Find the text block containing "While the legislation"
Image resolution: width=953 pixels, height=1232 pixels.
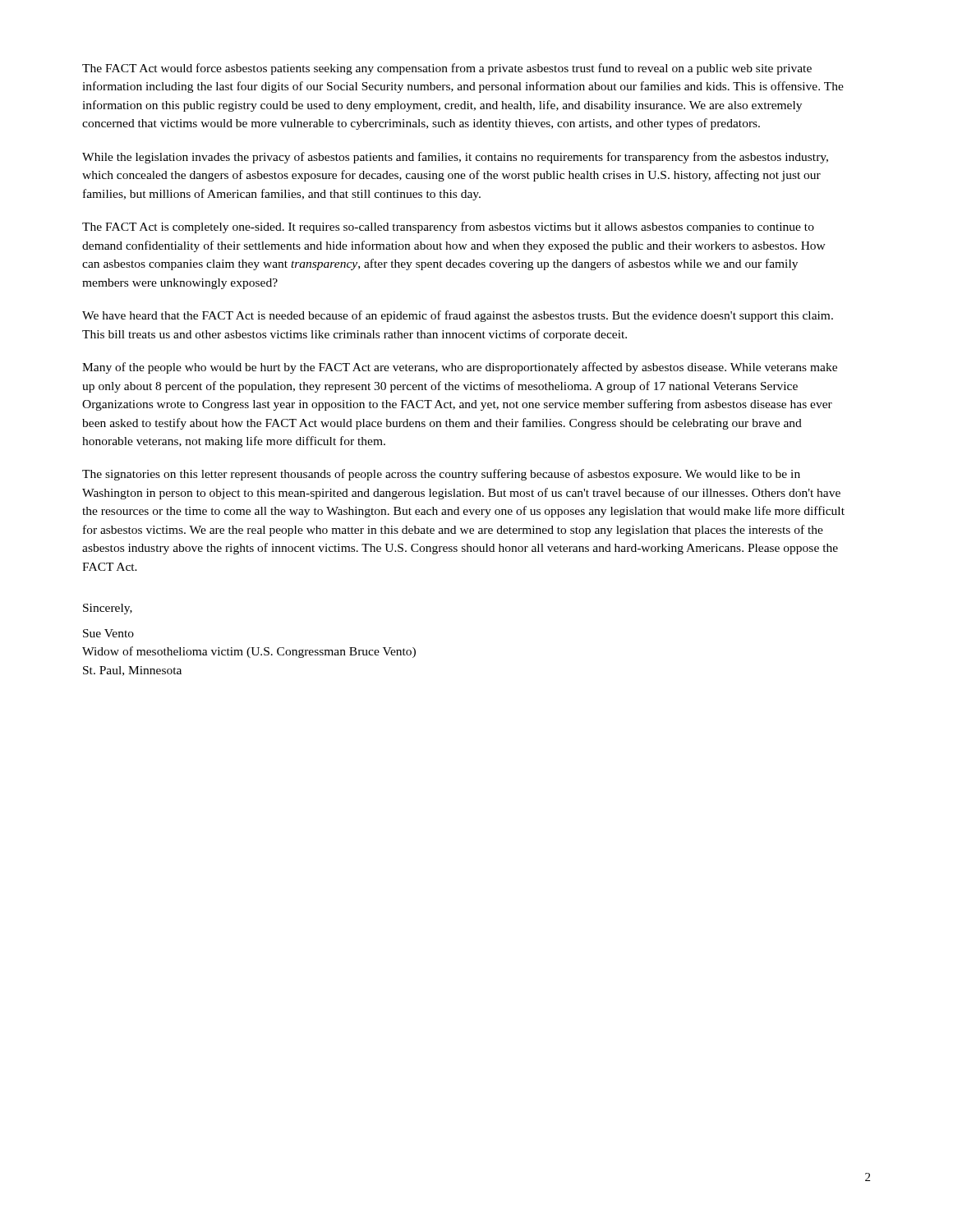456,175
